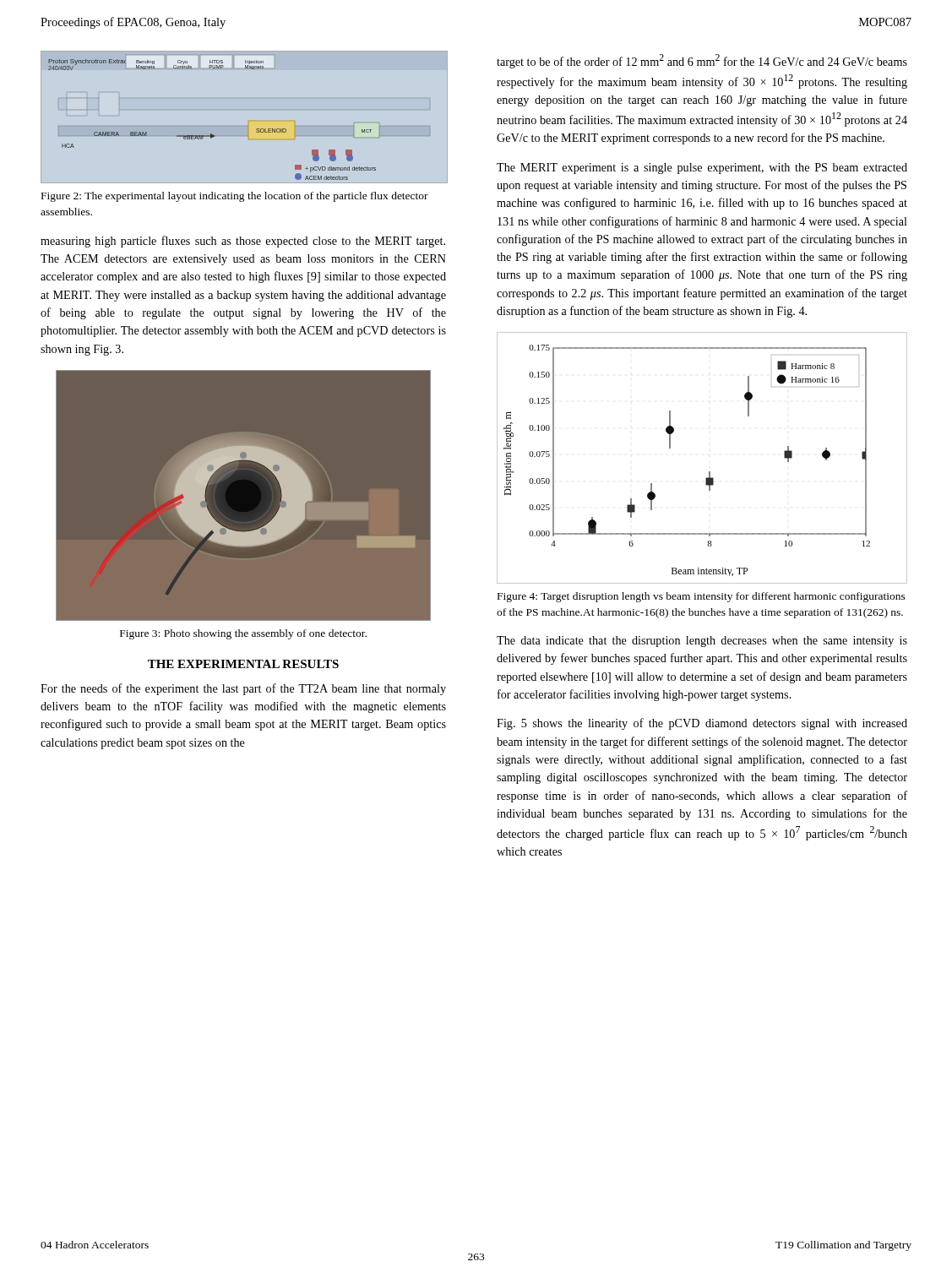The height and width of the screenshot is (1267, 952).
Task: Click on the scatter plot
Action: [x=702, y=458]
